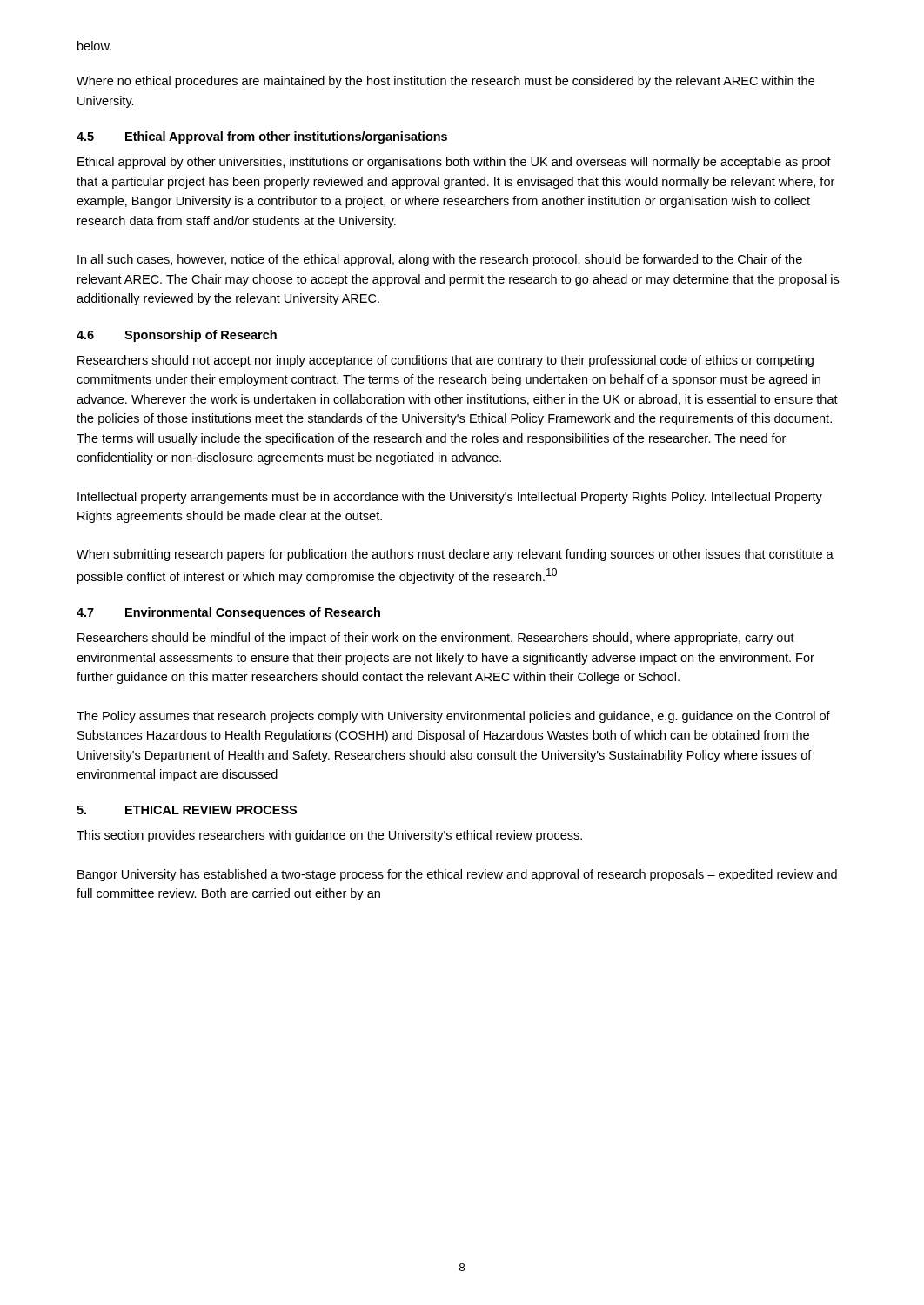Select the region starting "4.7 Environmental Consequences"
924x1305 pixels.
pos(229,613)
